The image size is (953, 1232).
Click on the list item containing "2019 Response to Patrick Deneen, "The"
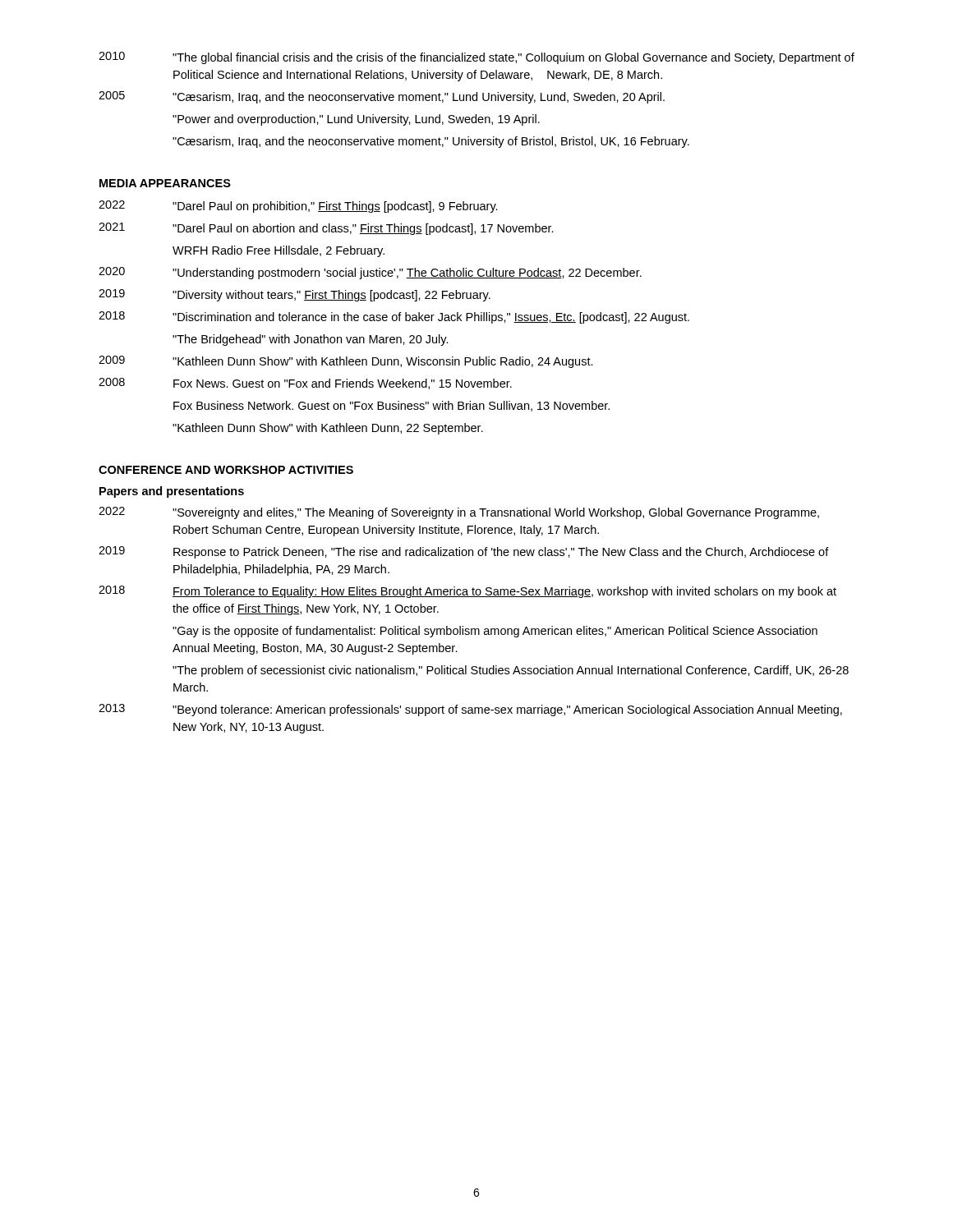476,561
